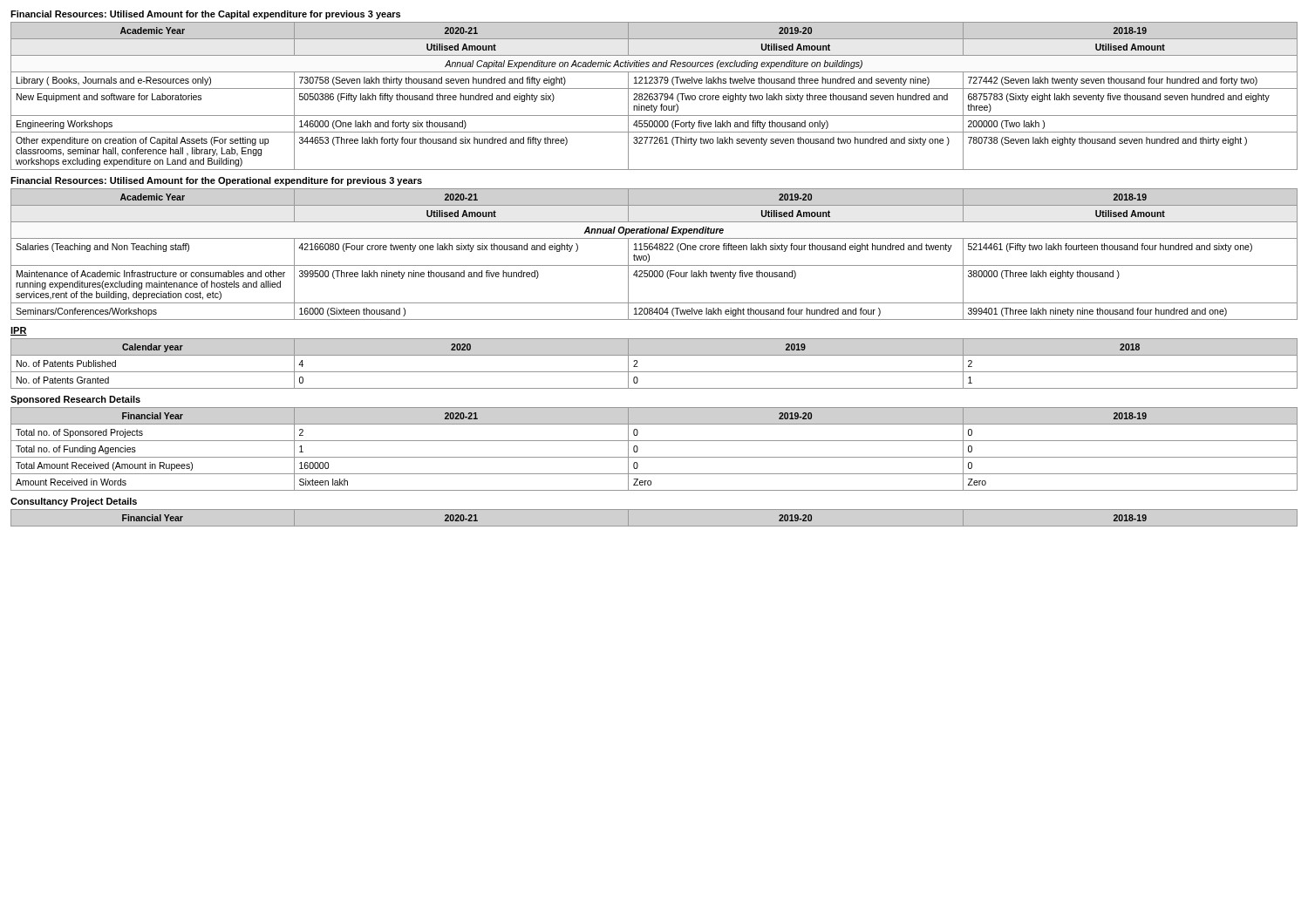Locate the table with the text "Total no. of Sponsored"
1308x924 pixels.
coord(654,449)
